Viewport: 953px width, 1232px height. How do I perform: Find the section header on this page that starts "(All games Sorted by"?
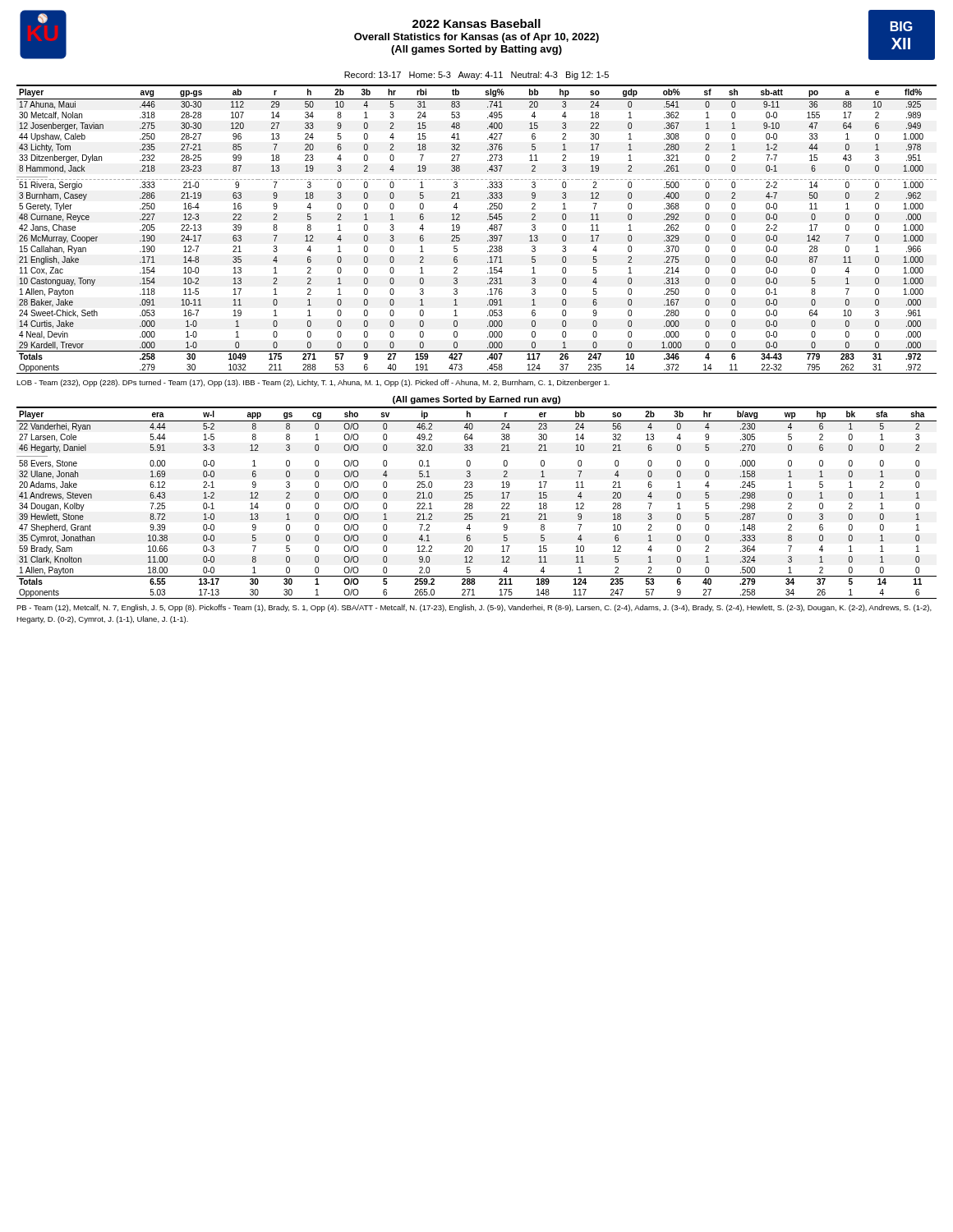pos(476,399)
